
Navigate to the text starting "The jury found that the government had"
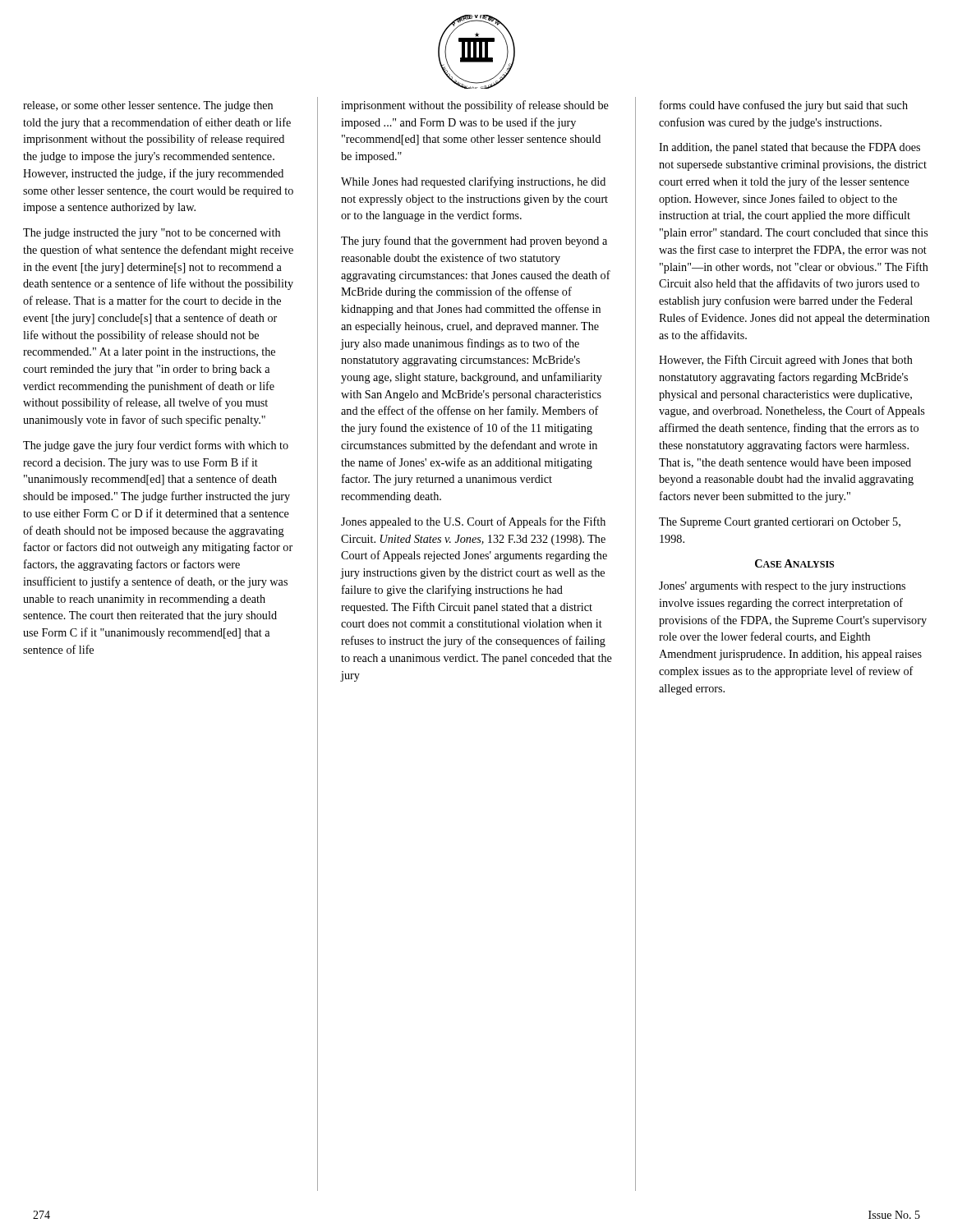point(476,369)
